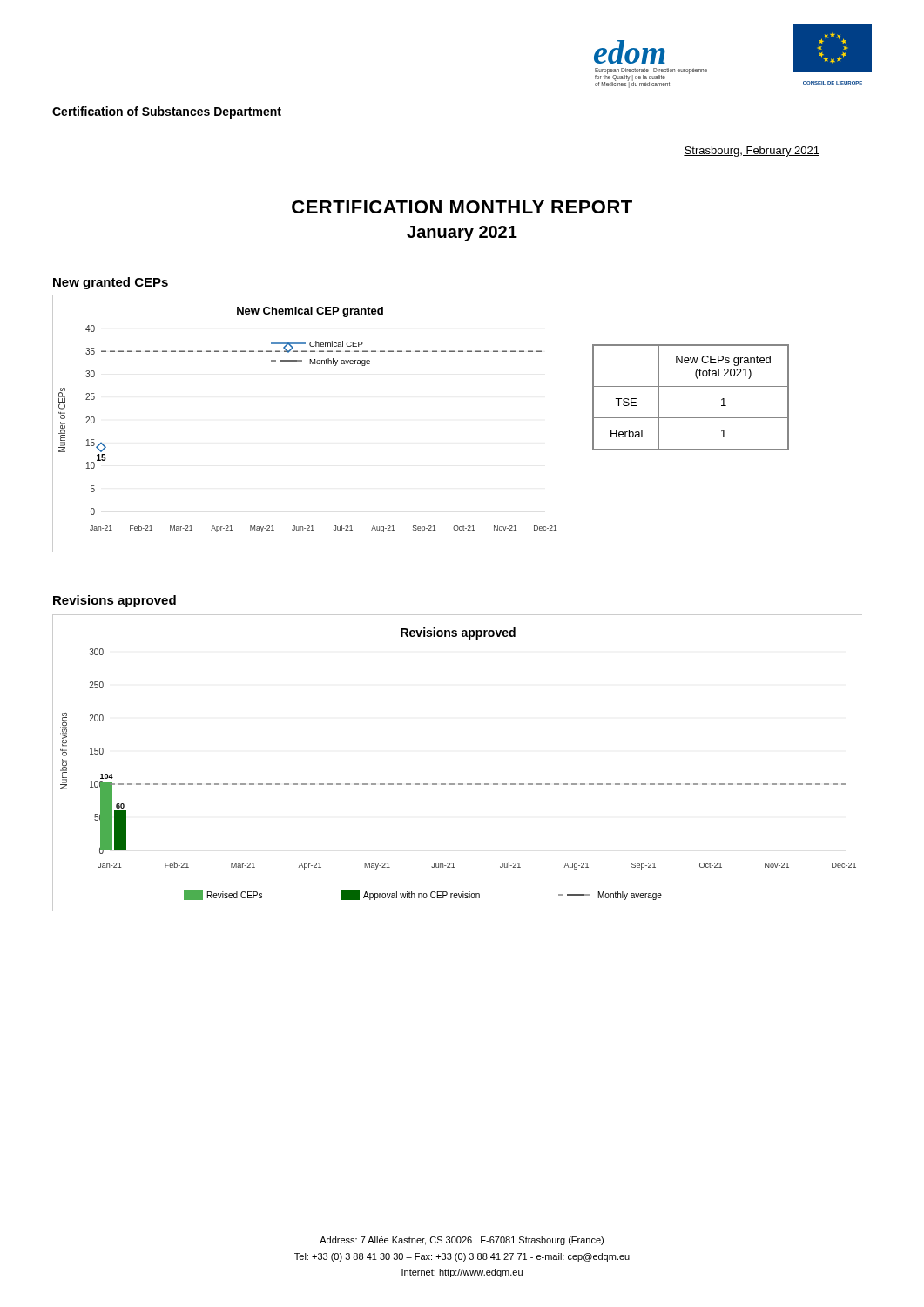Image resolution: width=924 pixels, height=1307 pixels.
Task: Find the logo
Action: [732, 57]
